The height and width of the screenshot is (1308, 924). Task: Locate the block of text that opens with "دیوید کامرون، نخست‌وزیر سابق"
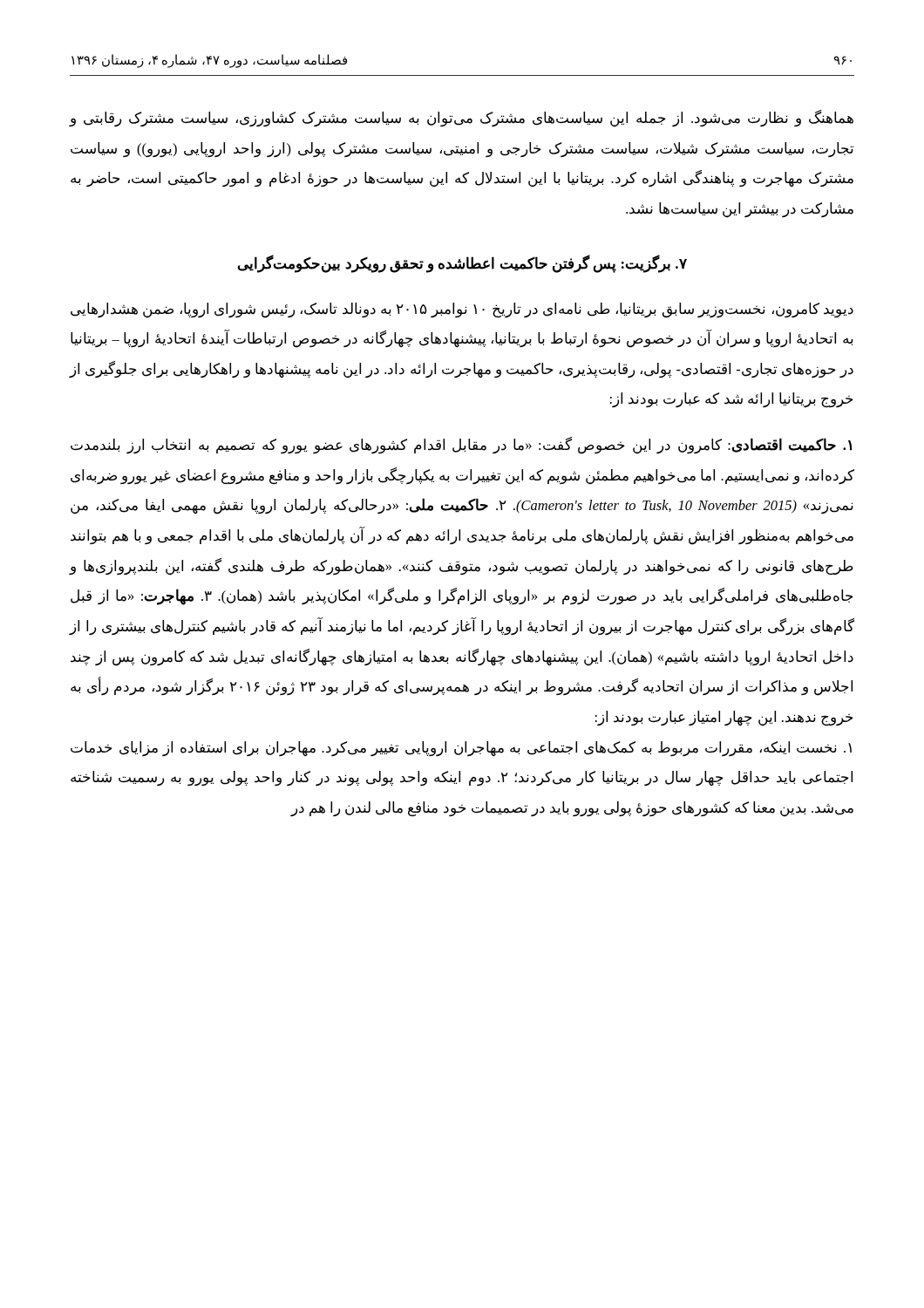[x=462, y=354]
